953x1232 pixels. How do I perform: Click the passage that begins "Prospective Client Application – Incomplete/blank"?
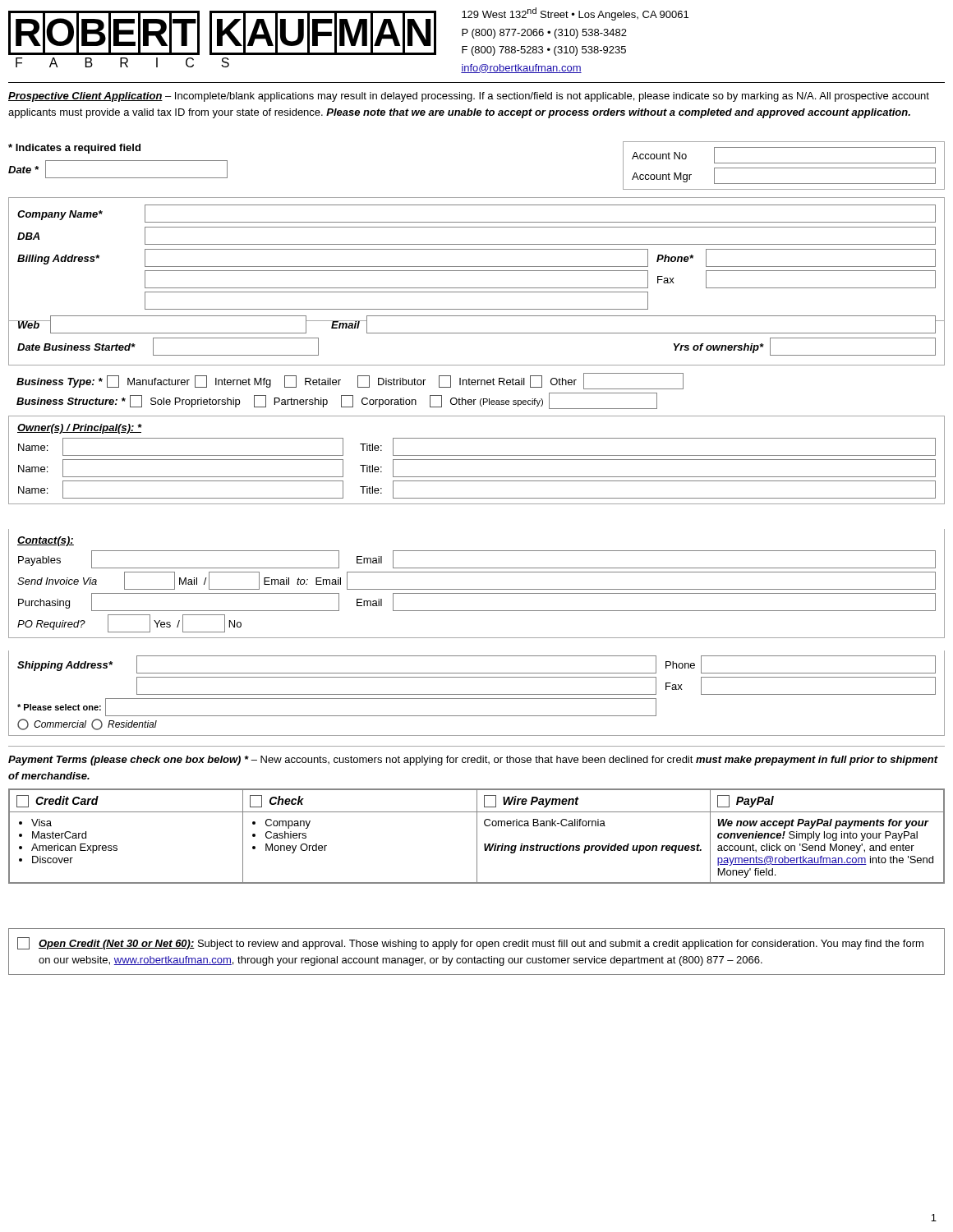click(x=469, y=104)
